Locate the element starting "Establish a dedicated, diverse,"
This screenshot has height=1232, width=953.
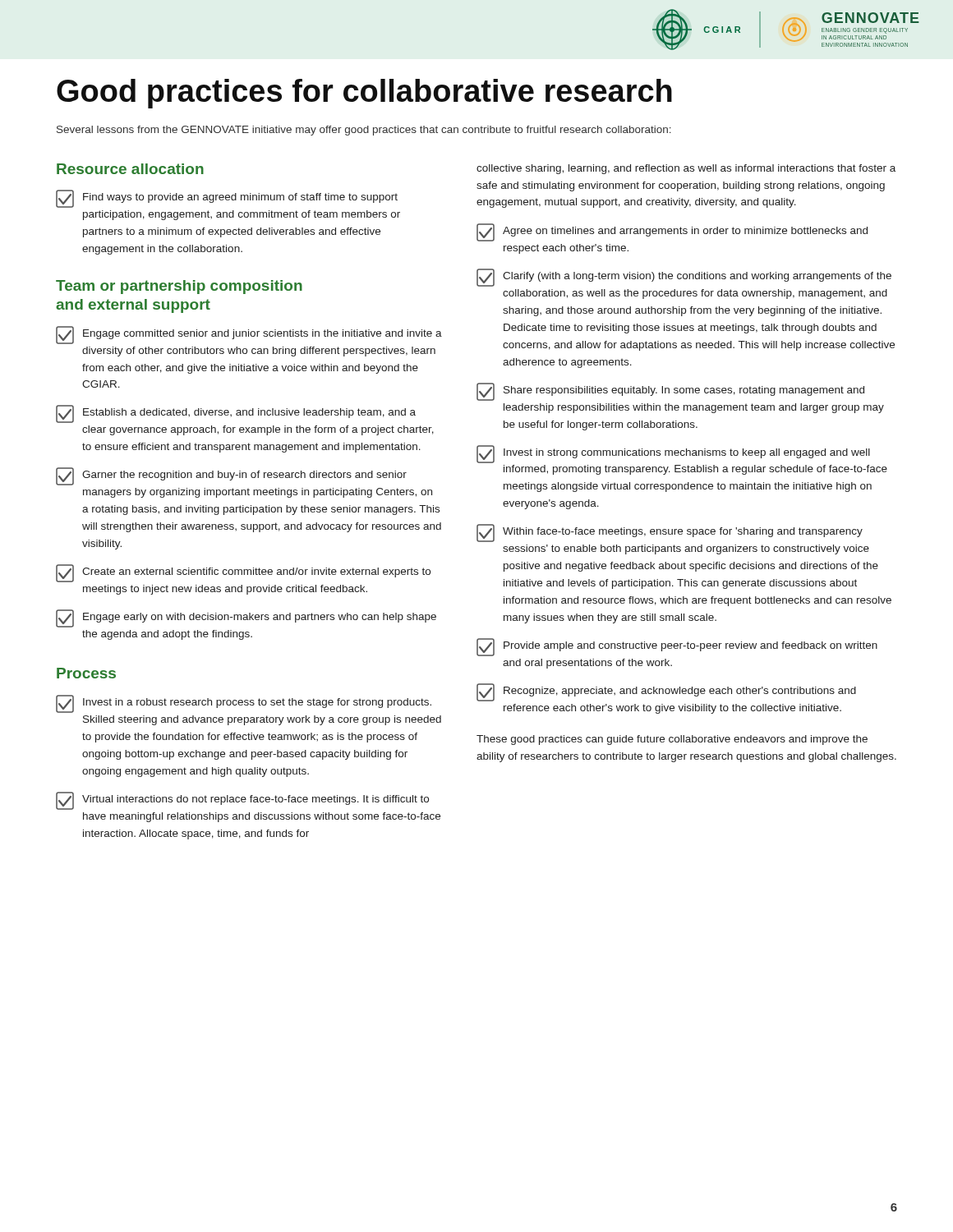(x=249, y=430)
